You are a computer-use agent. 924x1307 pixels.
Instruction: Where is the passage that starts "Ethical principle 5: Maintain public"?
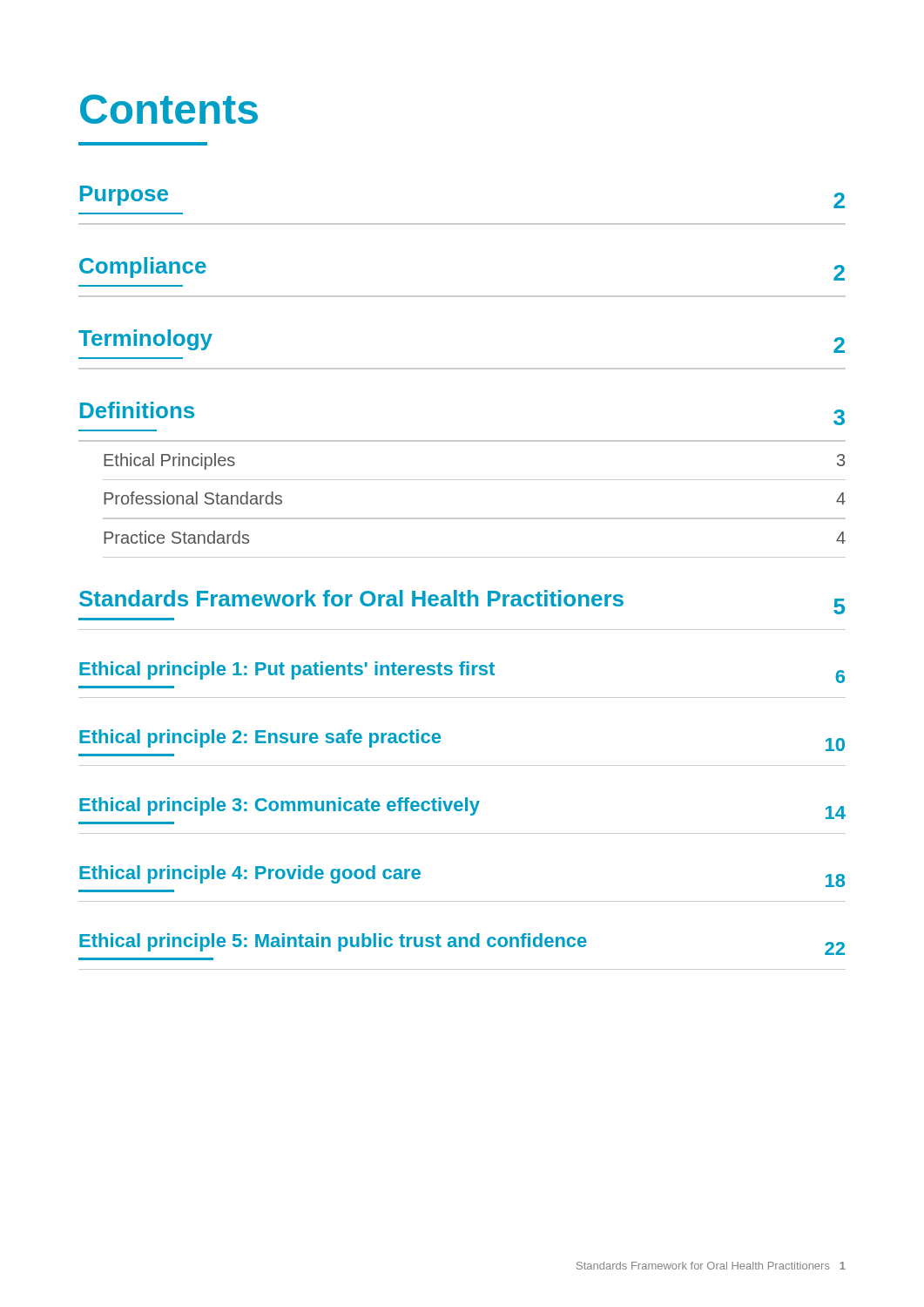click(462, 950)
